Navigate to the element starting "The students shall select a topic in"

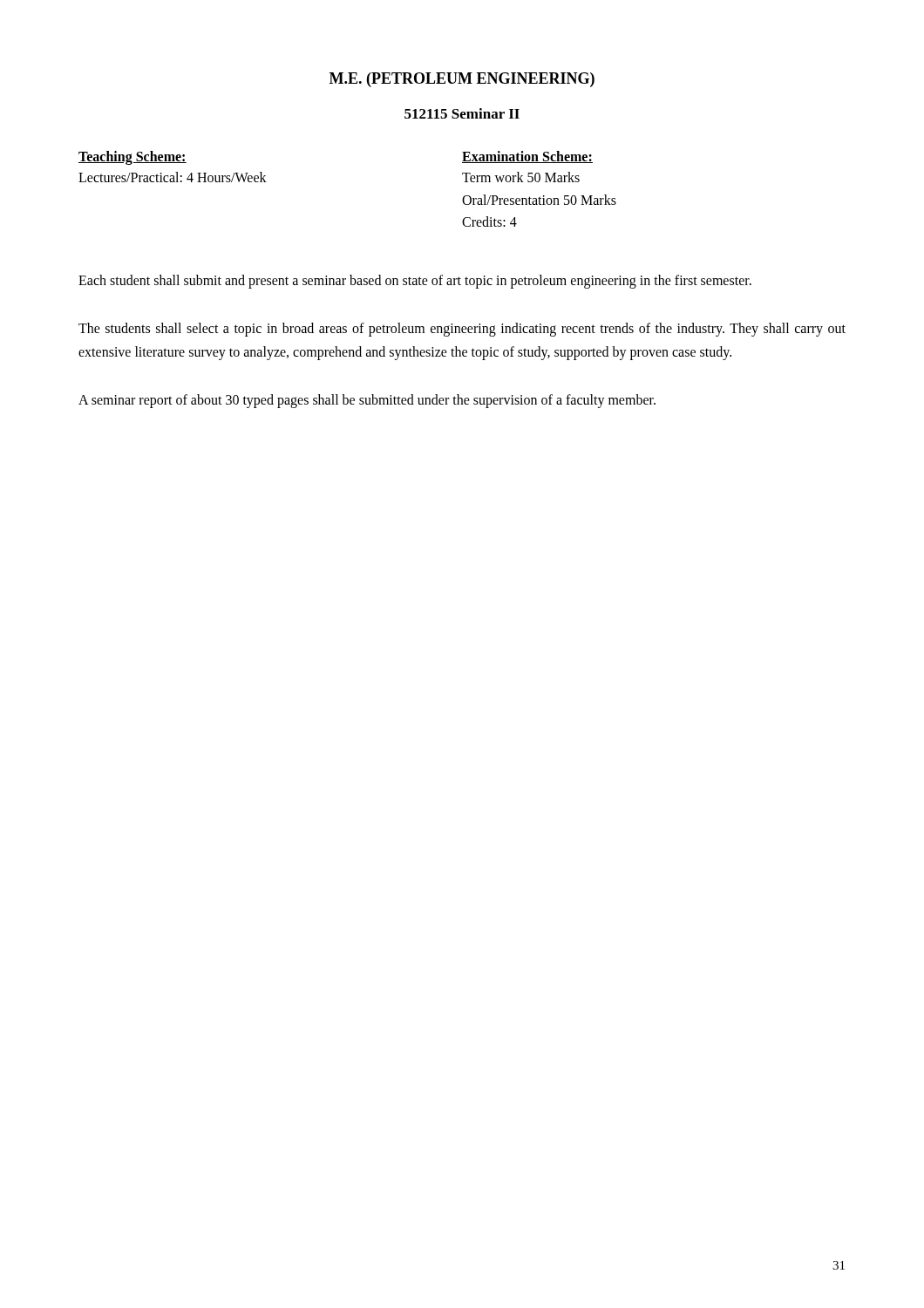[462, 340]
